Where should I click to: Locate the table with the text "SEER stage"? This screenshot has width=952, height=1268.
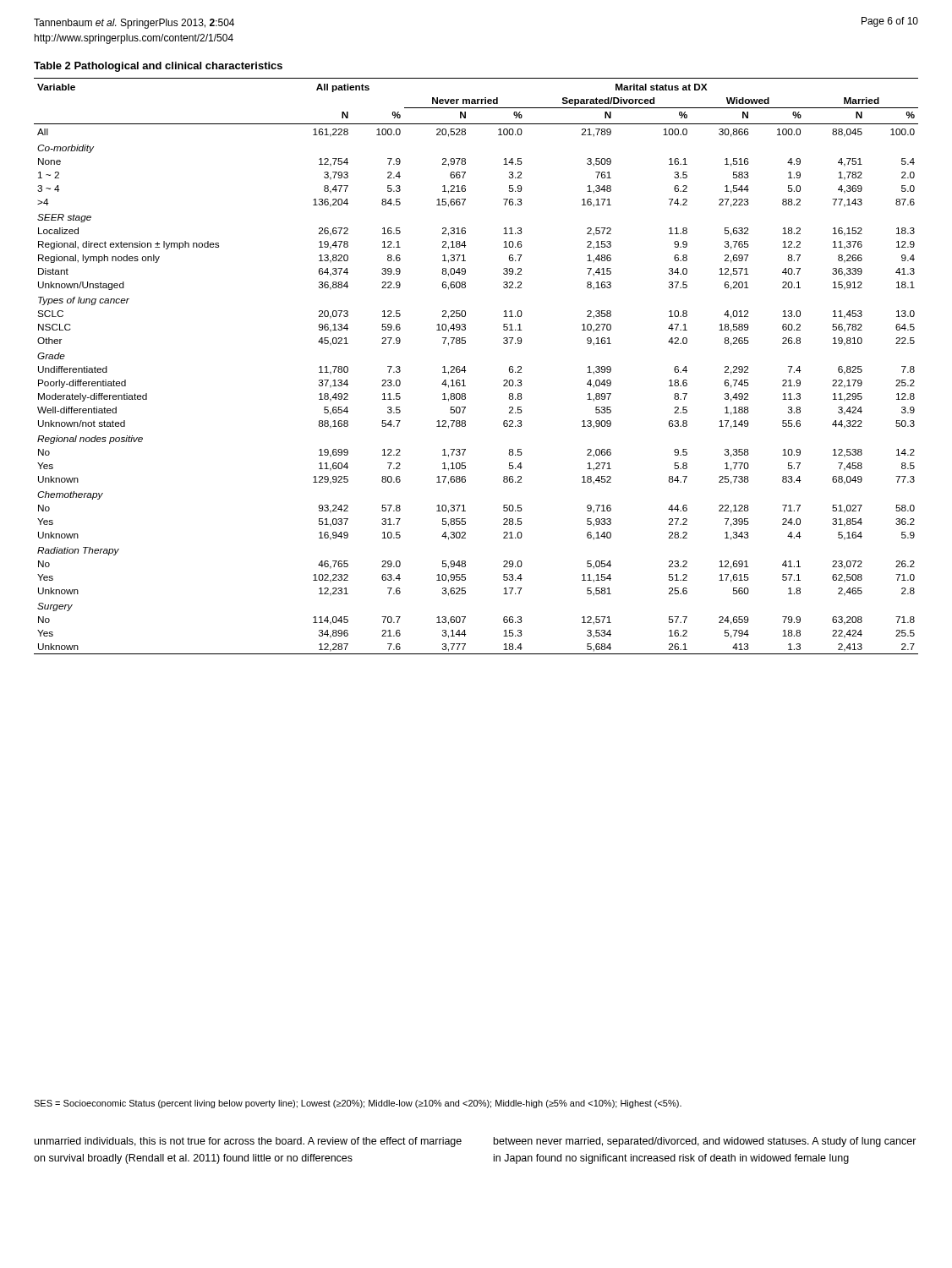click(x=476, y=366)
